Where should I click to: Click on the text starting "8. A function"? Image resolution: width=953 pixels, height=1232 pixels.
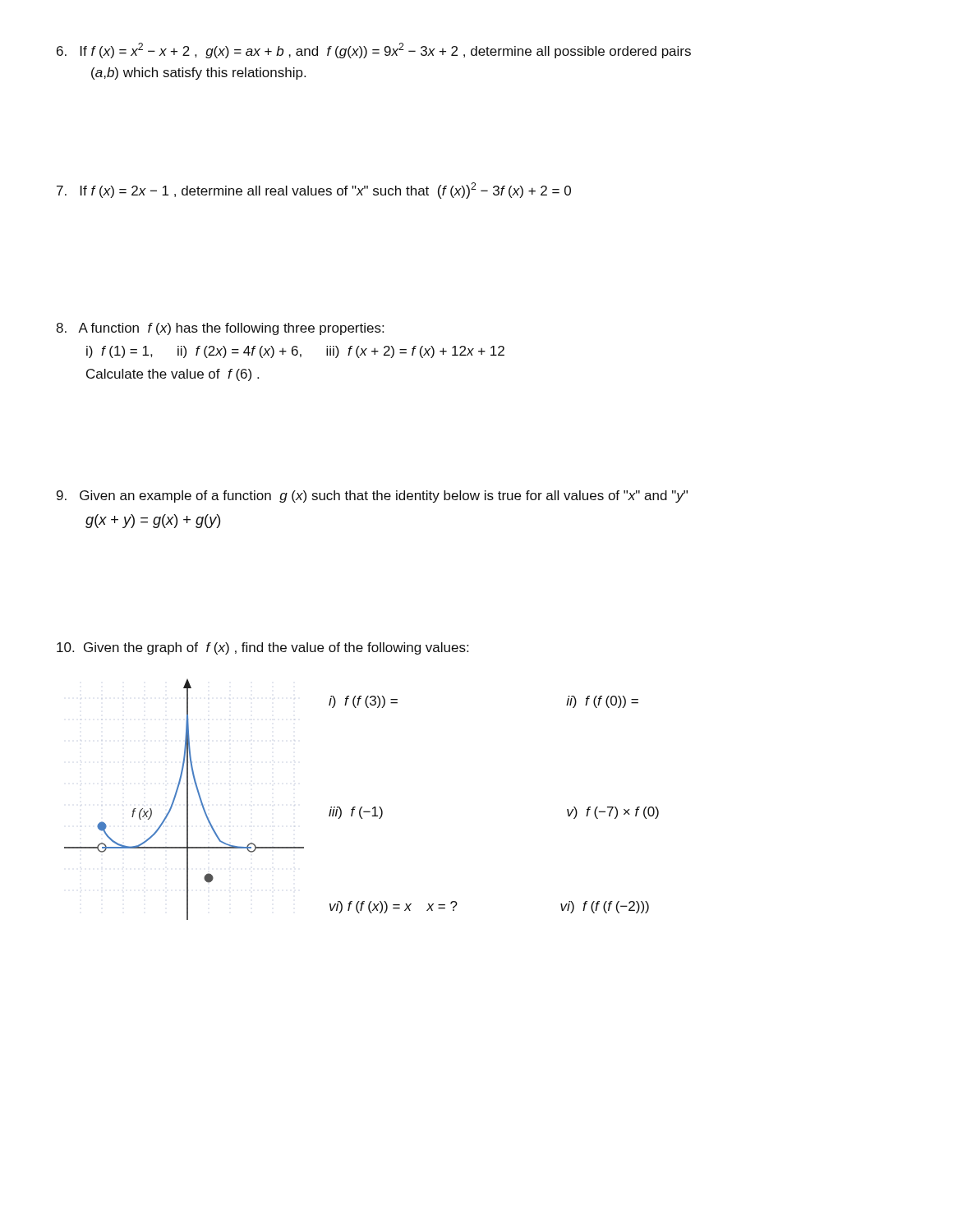[x=280, y=351]
